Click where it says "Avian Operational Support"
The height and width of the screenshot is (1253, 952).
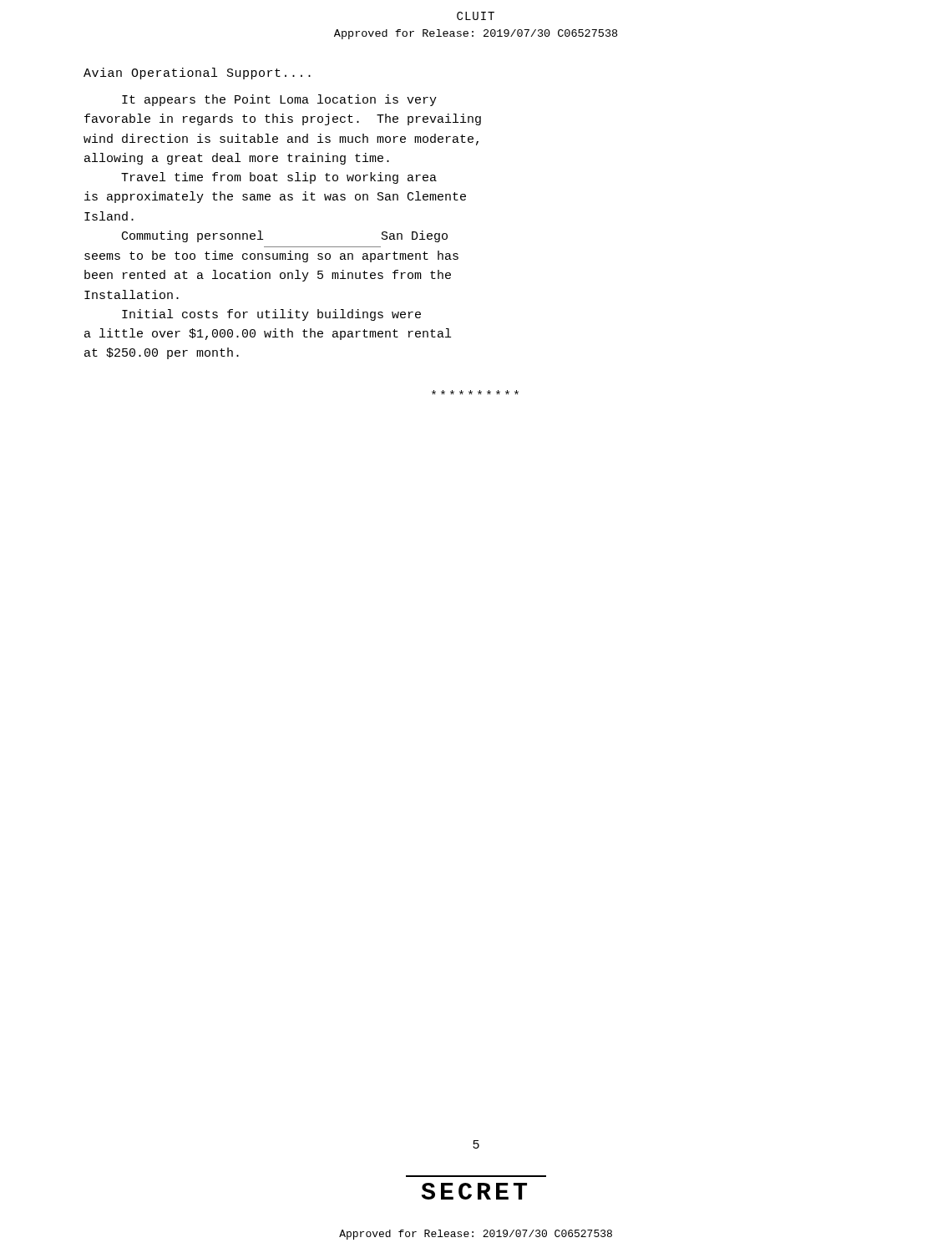coord(199,74)
